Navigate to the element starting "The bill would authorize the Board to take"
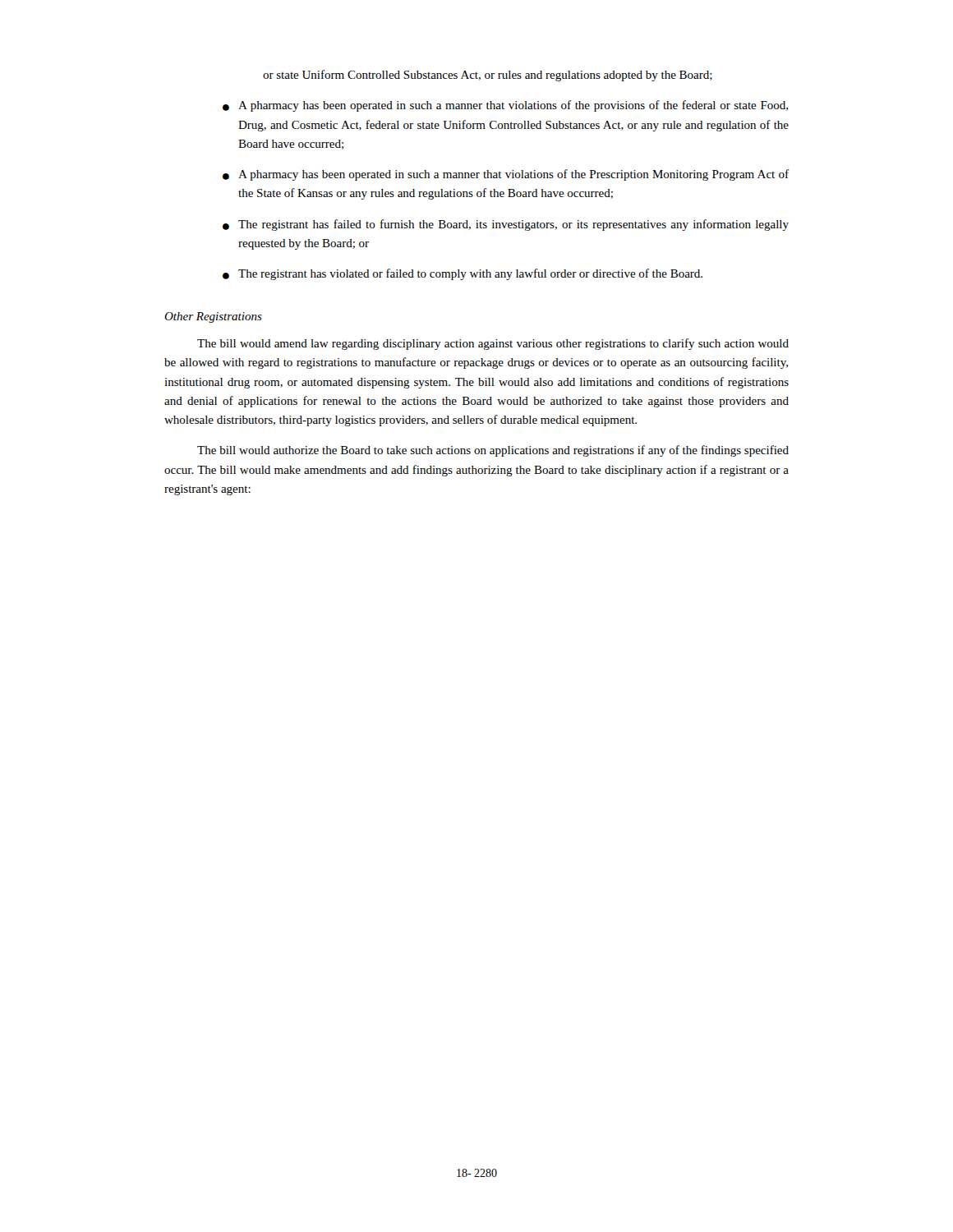The height and width of the screenshot is (1232, 953). [476, 470]
